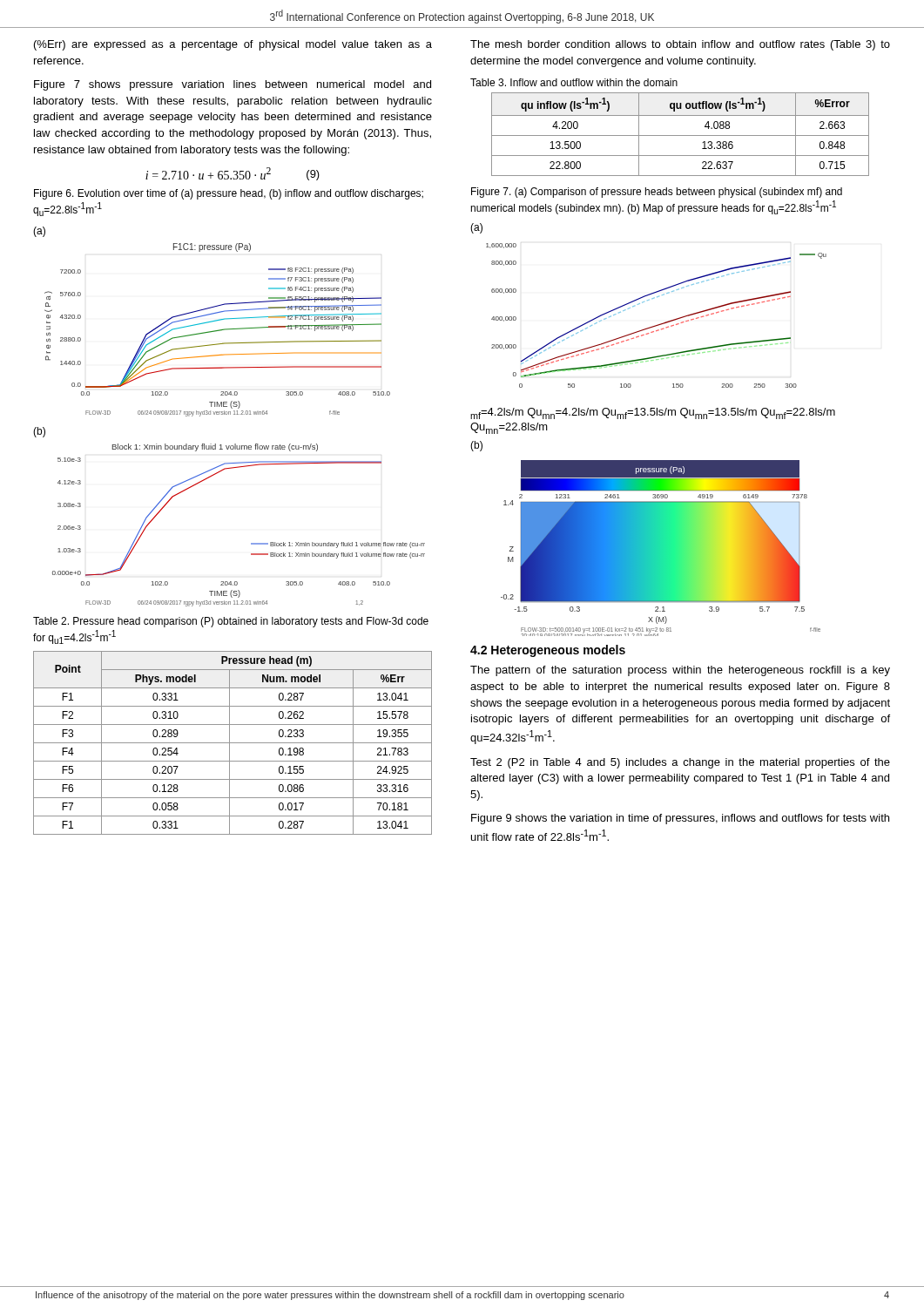The image size is (924, 1307).
Task: Locate the text block starting "4.2 Heterogeneous models"
Action: pos(548,650)
